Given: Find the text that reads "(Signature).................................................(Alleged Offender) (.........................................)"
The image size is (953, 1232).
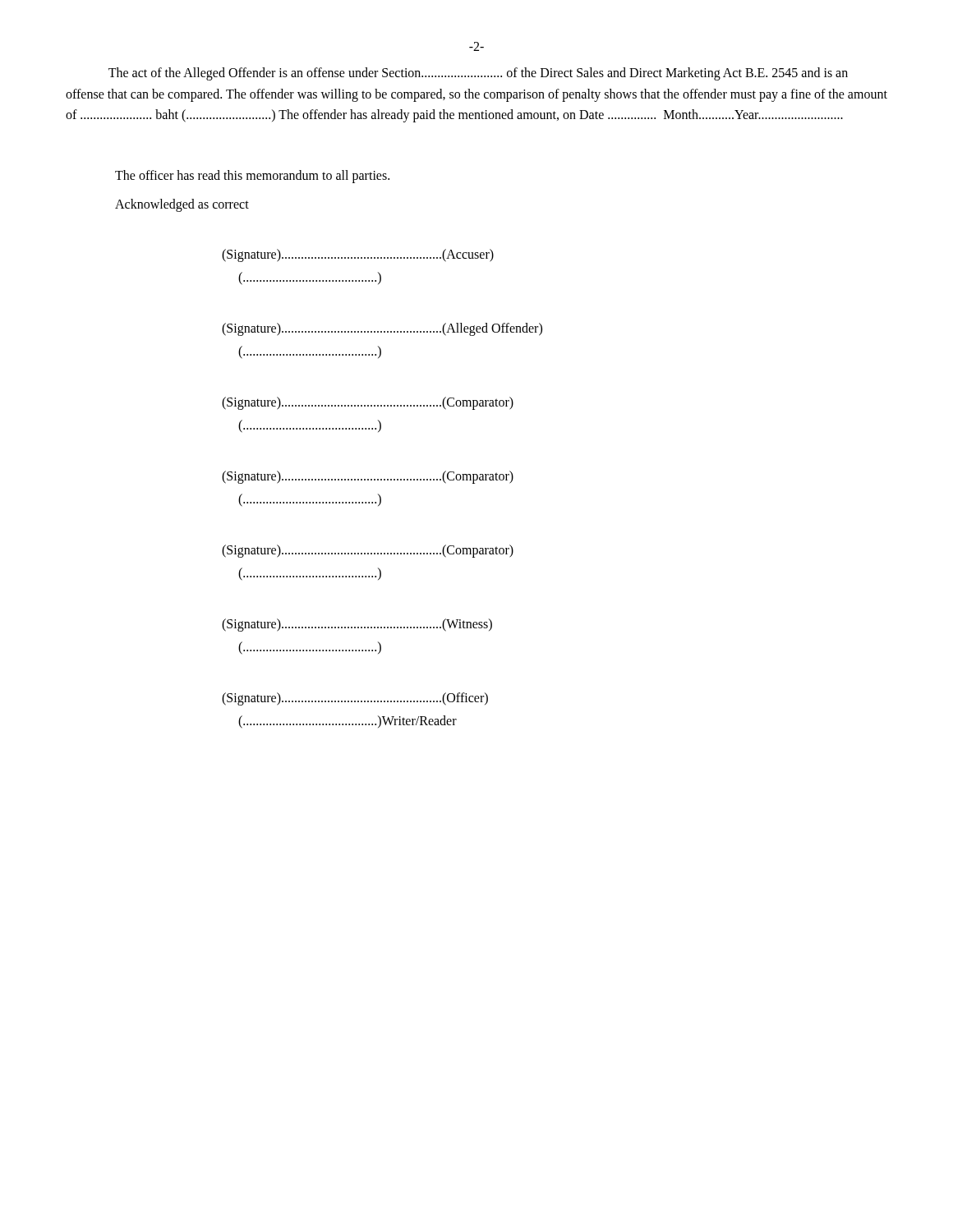Looking at the screenshot, I should click(382, 340).
